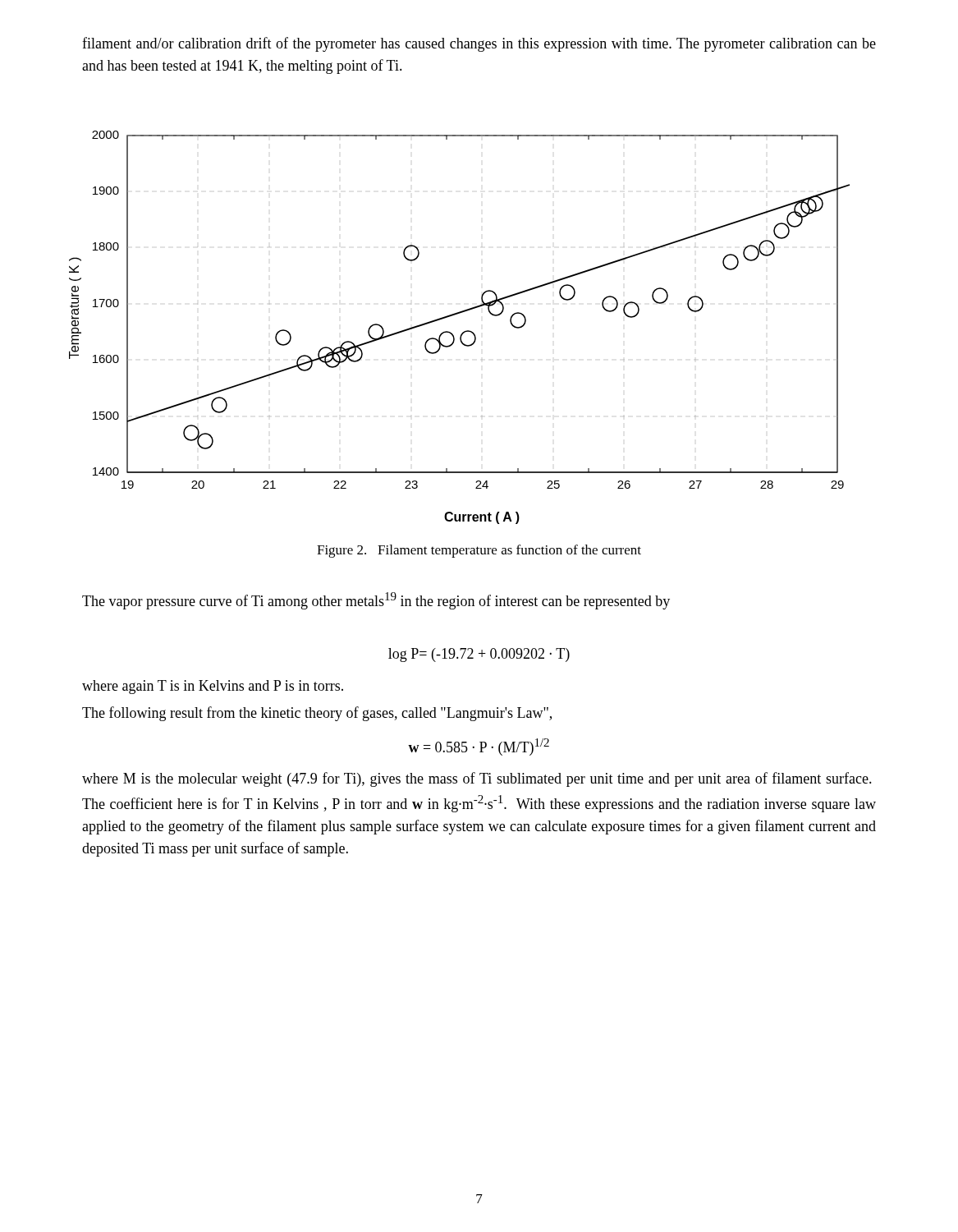Point to the element starting "where M is the"
958x1232 pixels.
[x=479, y=813]
